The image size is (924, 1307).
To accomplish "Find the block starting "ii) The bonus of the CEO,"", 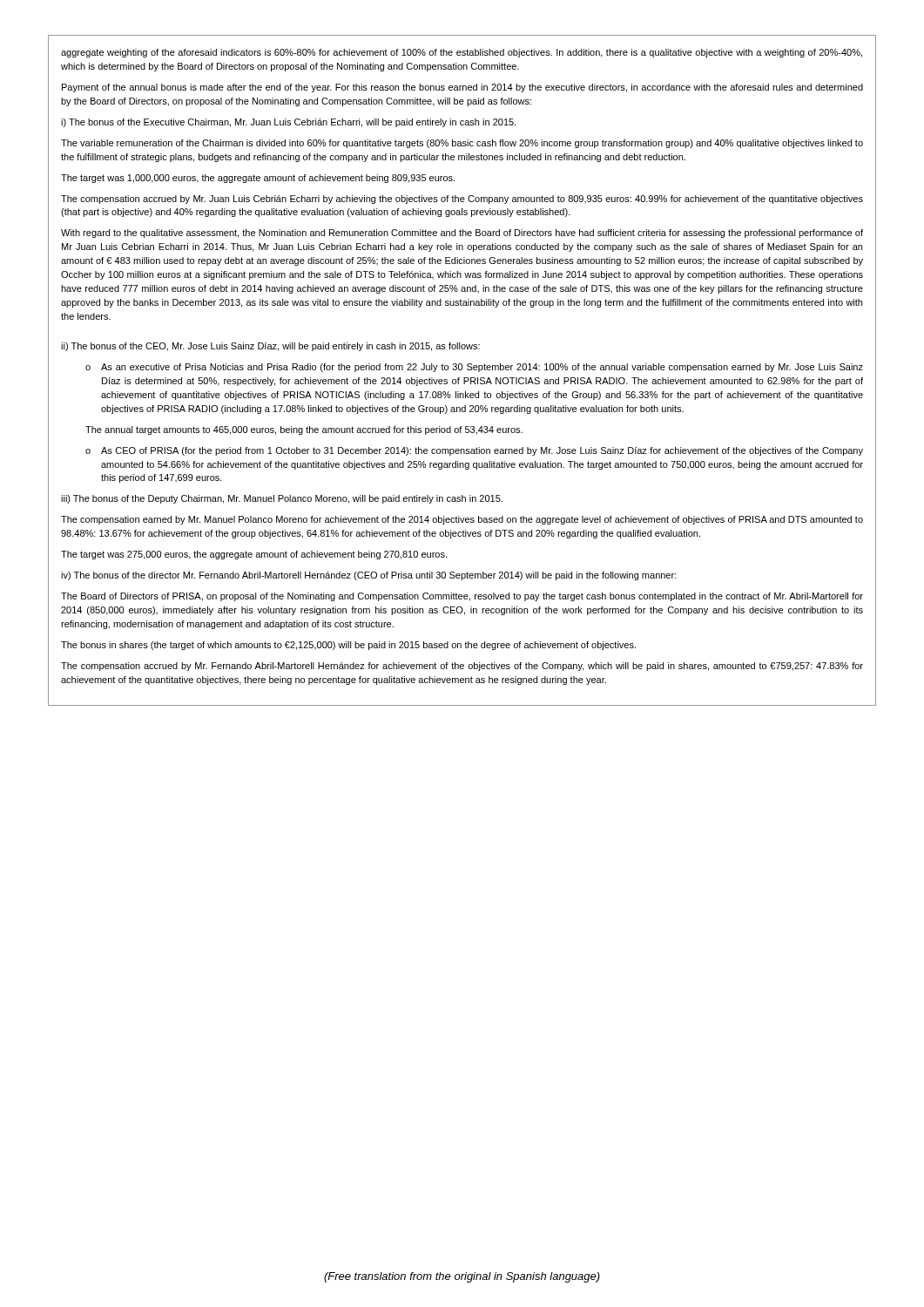I will tap(271, 346).
